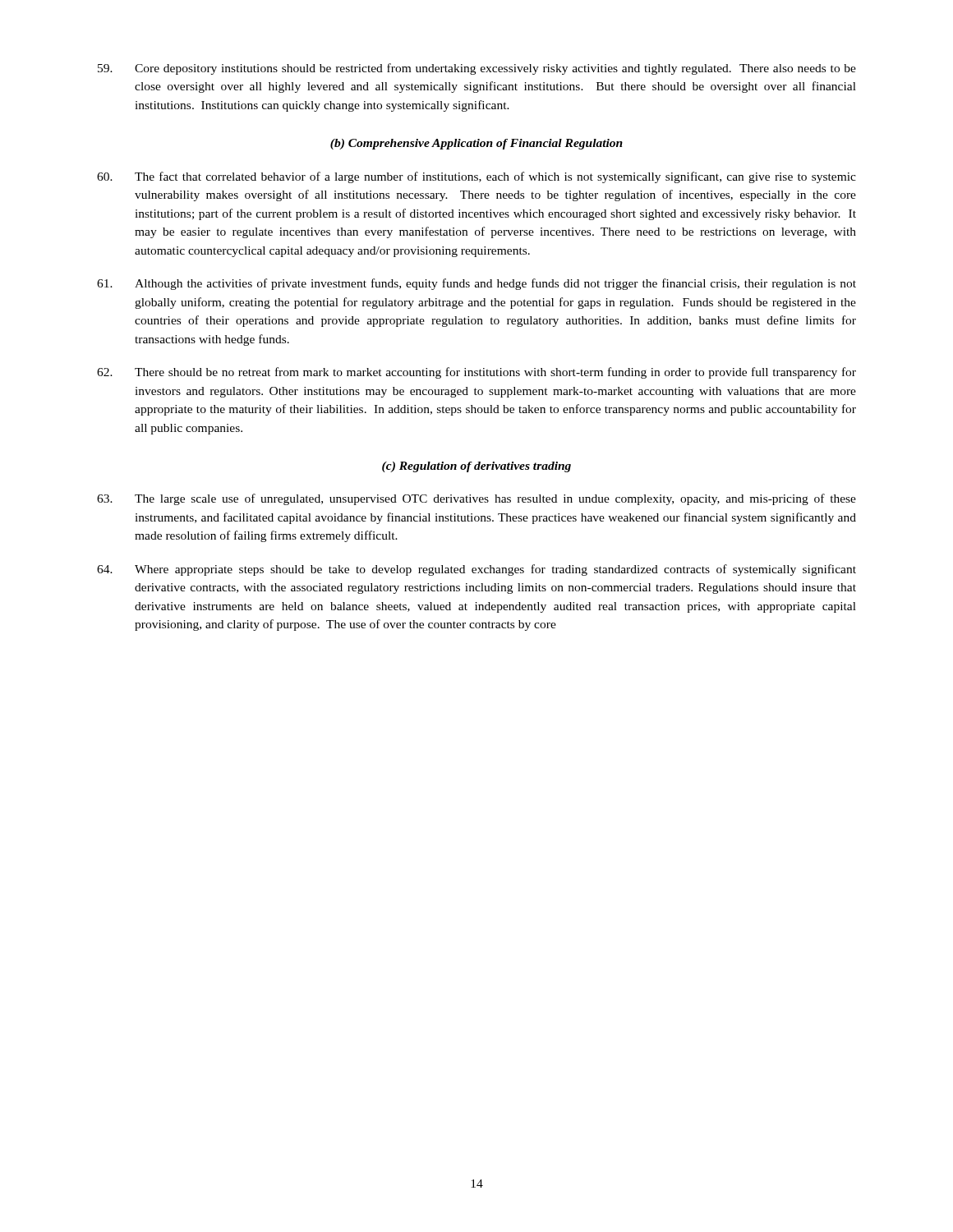The width and height of the screenshot is (953, 1232).
Task: Locate the section header that opens with "(c) Regulation of"
Action: coord(476,465)
